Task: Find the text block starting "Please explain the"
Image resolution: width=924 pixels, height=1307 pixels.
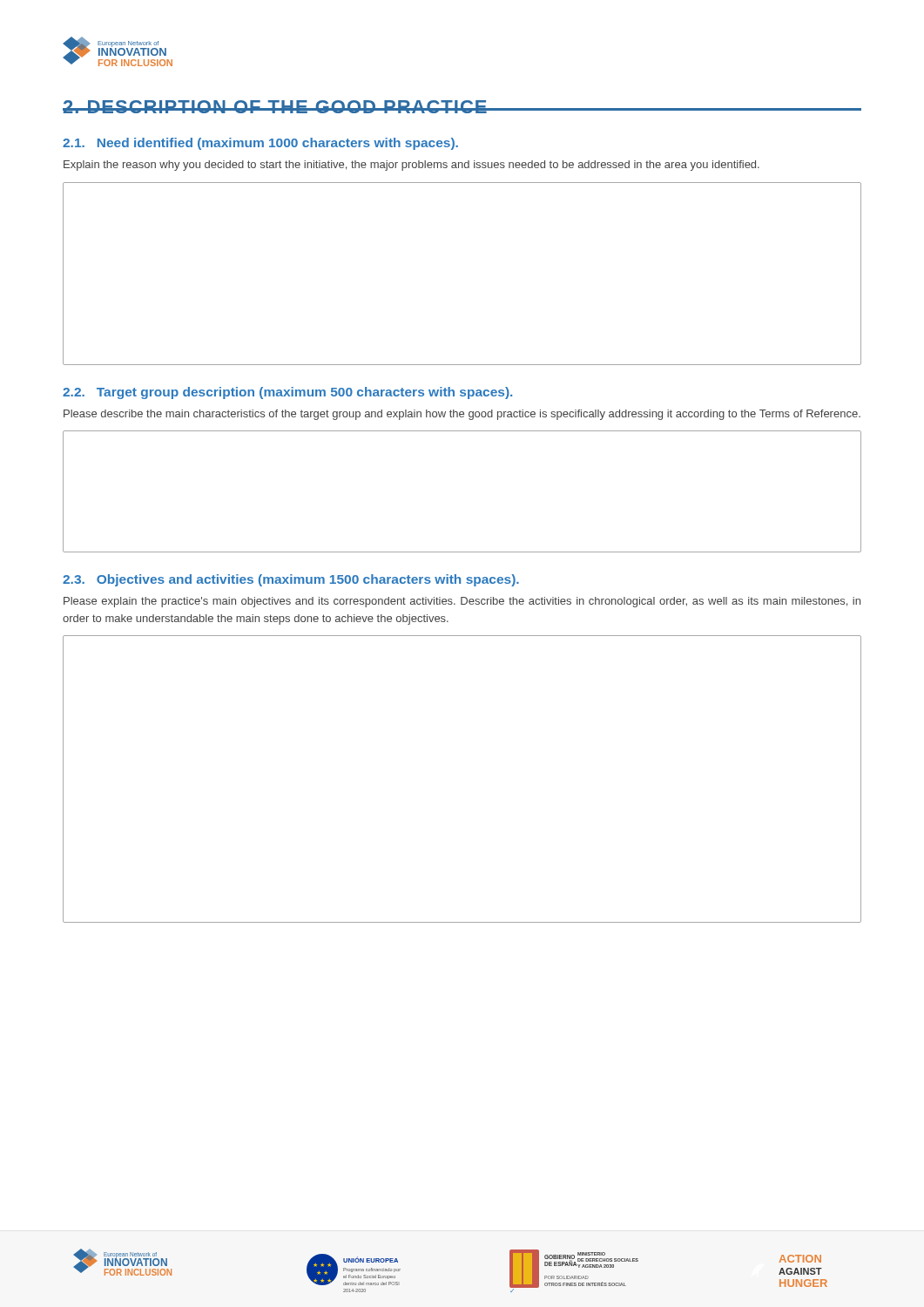Action: (462, 609)
